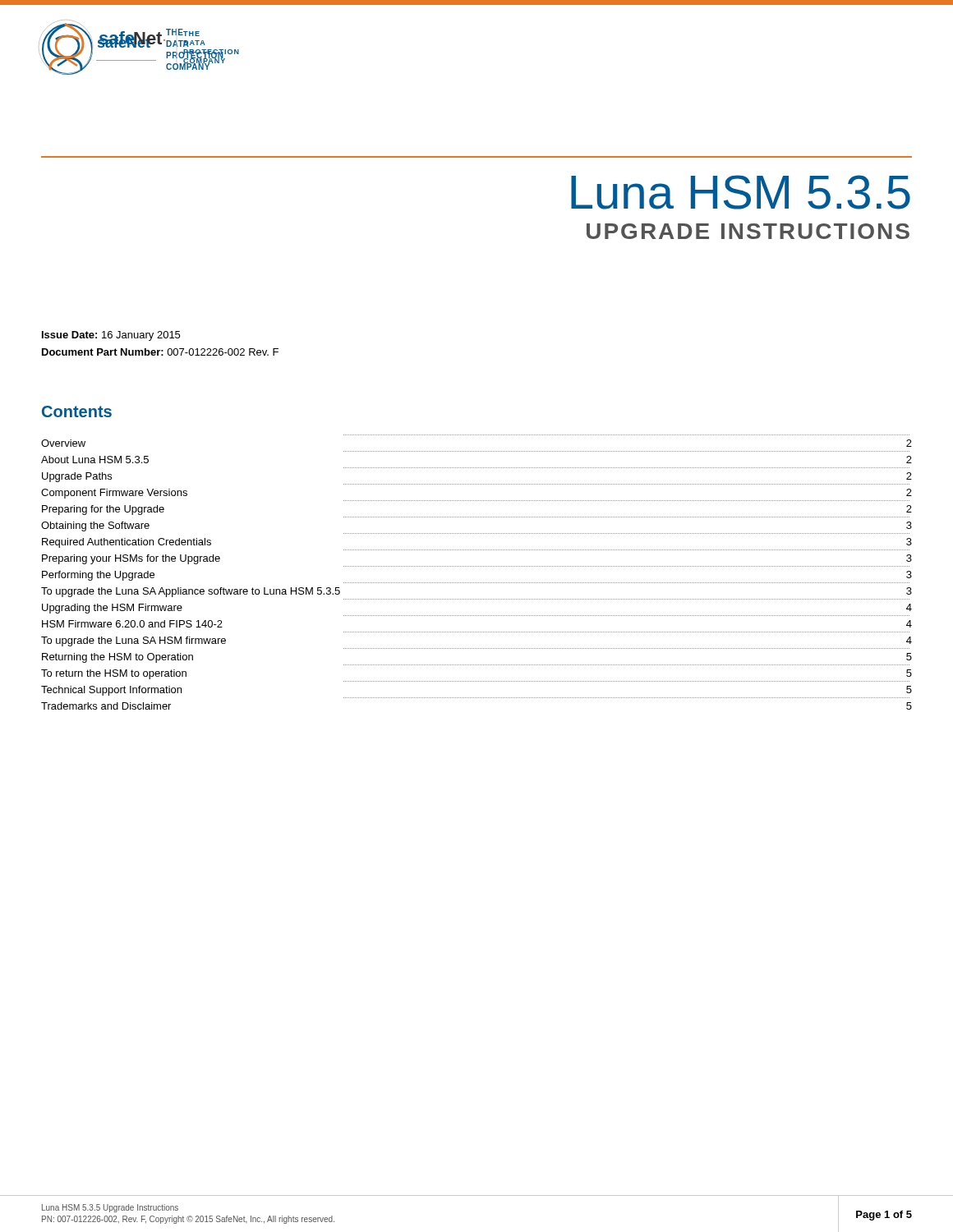The image size is (953, 1232).
Task: Click where it says "Overview 2"
Action: (476, 443)
